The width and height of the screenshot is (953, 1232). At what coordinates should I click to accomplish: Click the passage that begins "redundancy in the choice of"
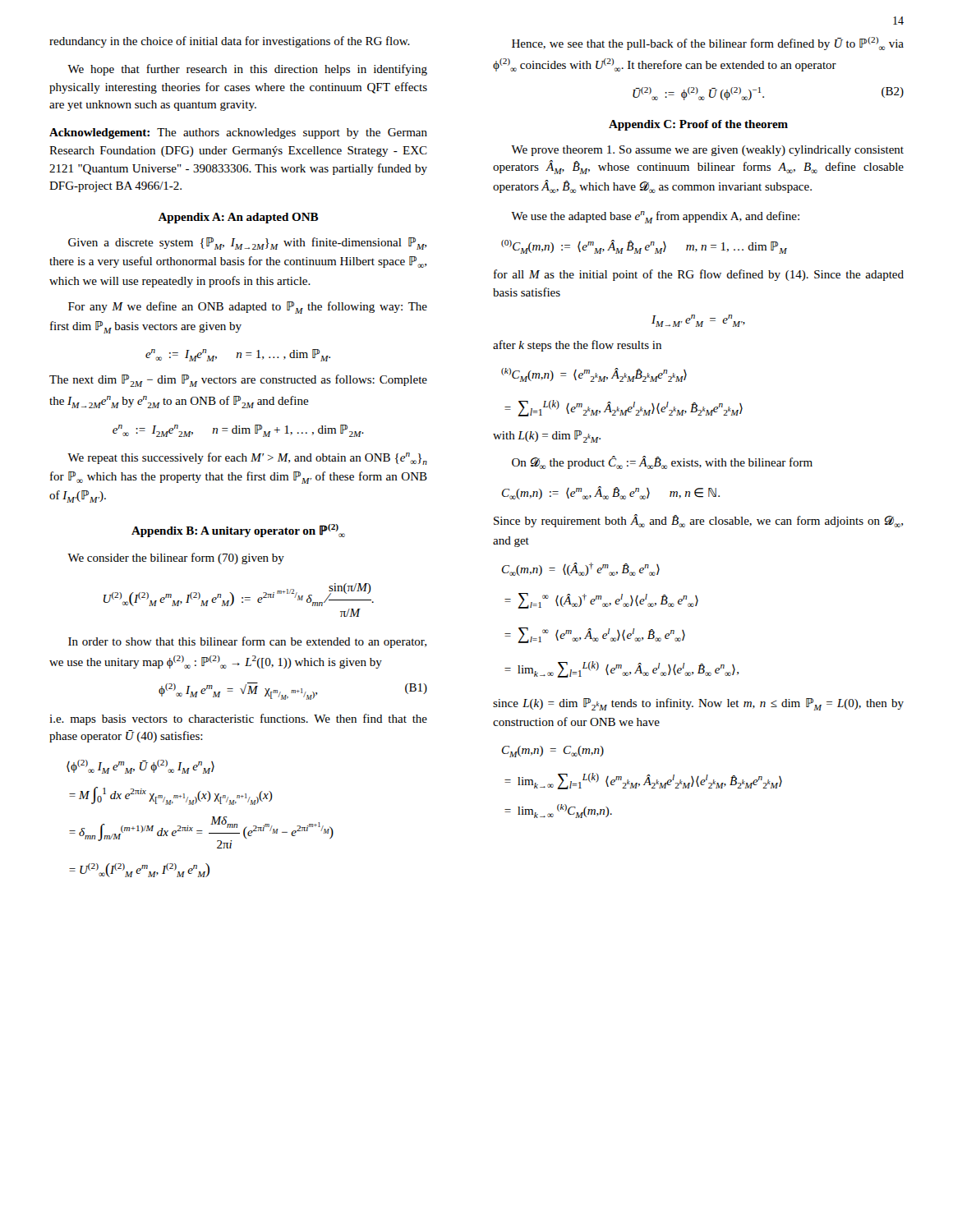click(x=230, y=41)
